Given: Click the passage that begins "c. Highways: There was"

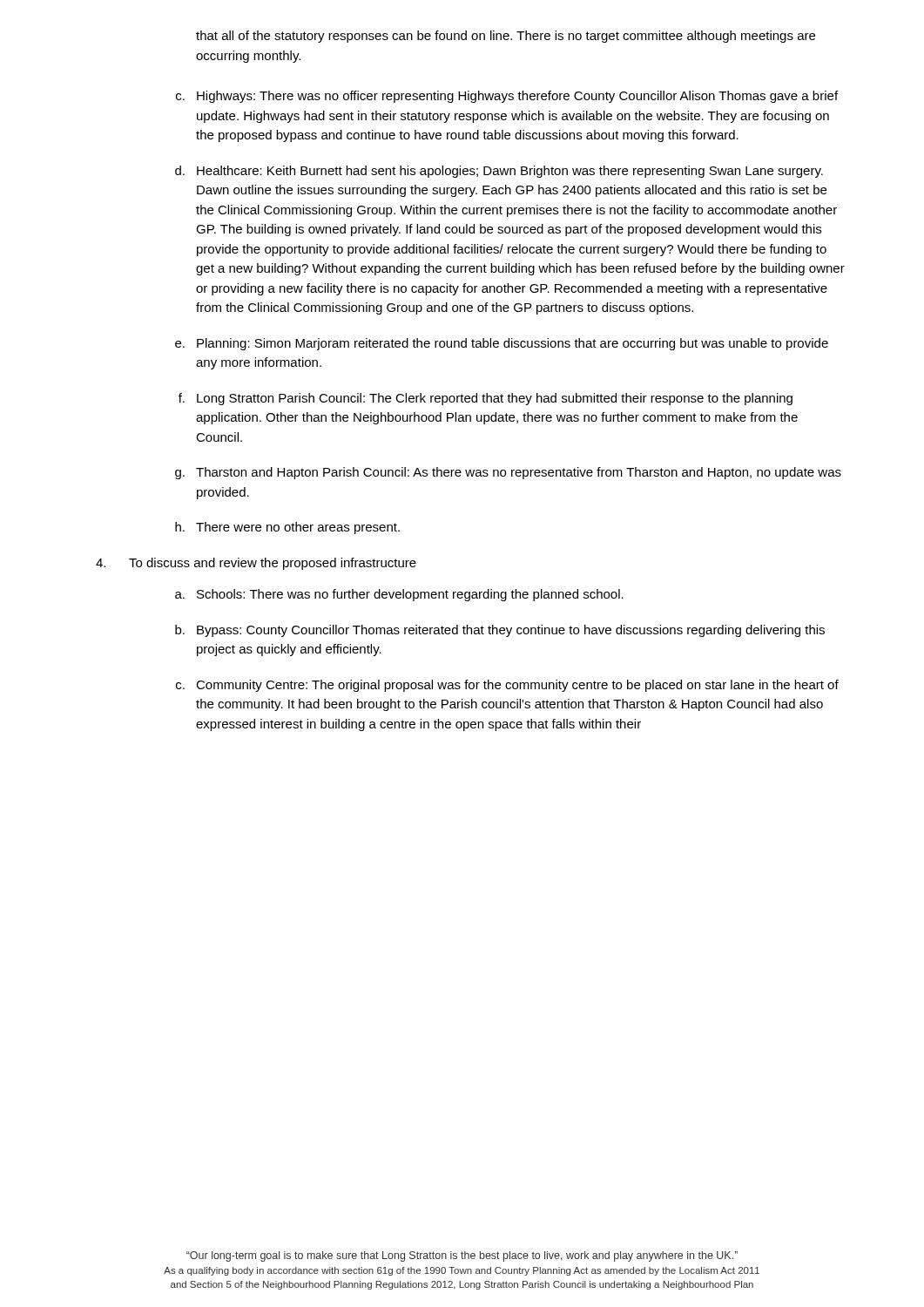Looking at the screenshot, I should click(471, 116).
